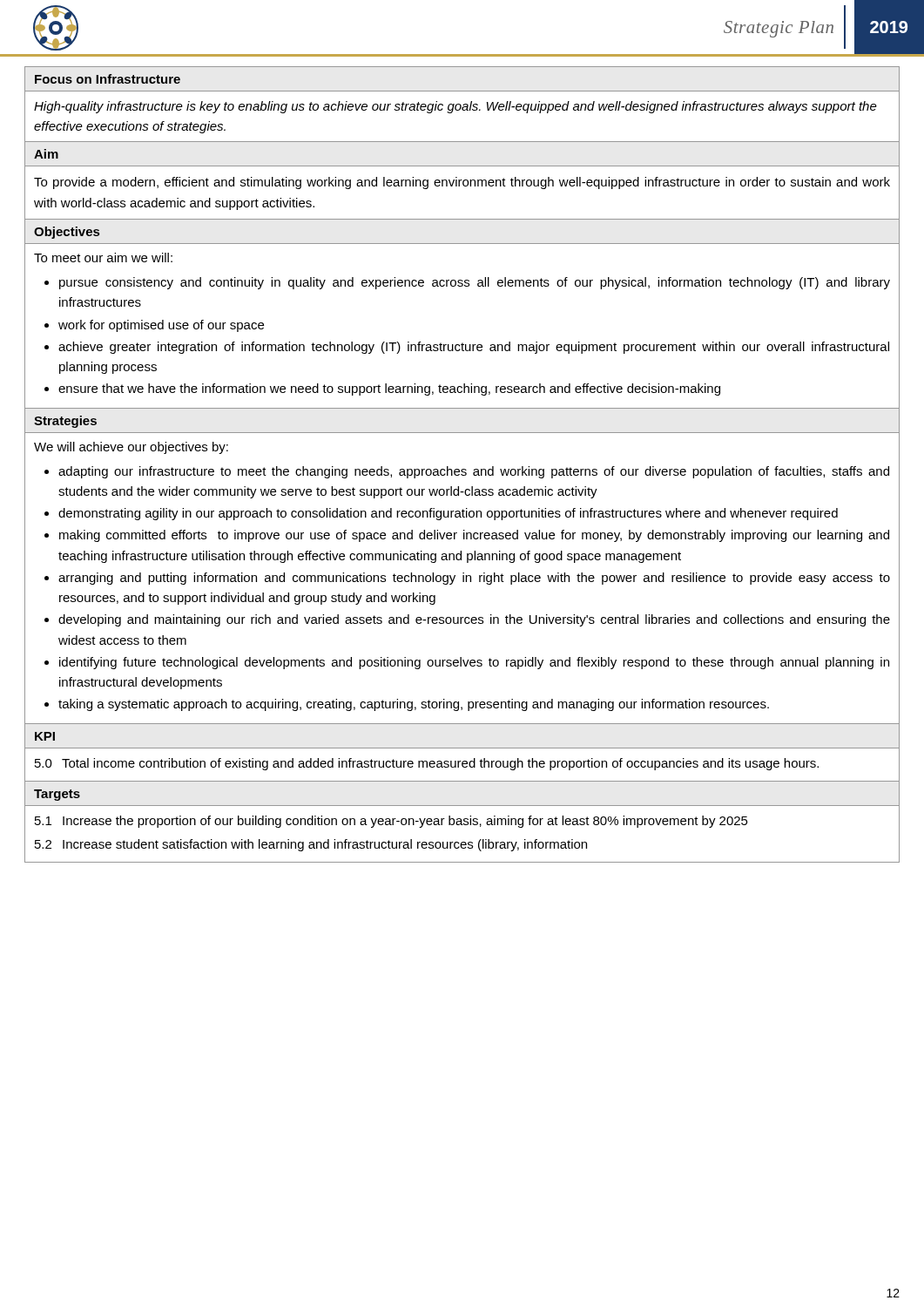Point to the block beginning "taking a systematic"
Viewport: 924px width, 1307px height.
(x=414, y=704)
